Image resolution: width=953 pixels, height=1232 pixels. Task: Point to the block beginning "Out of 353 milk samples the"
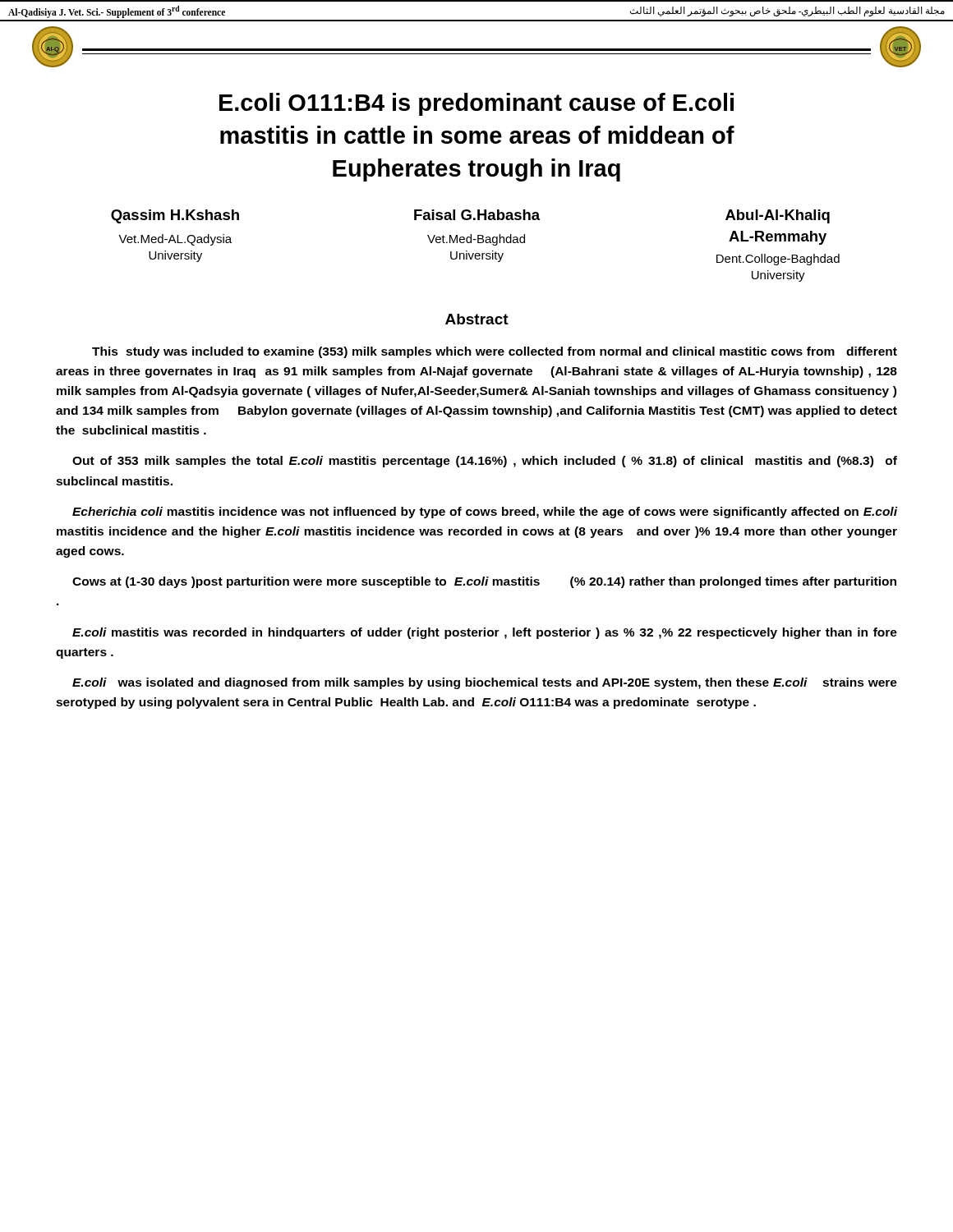(476, 471)
